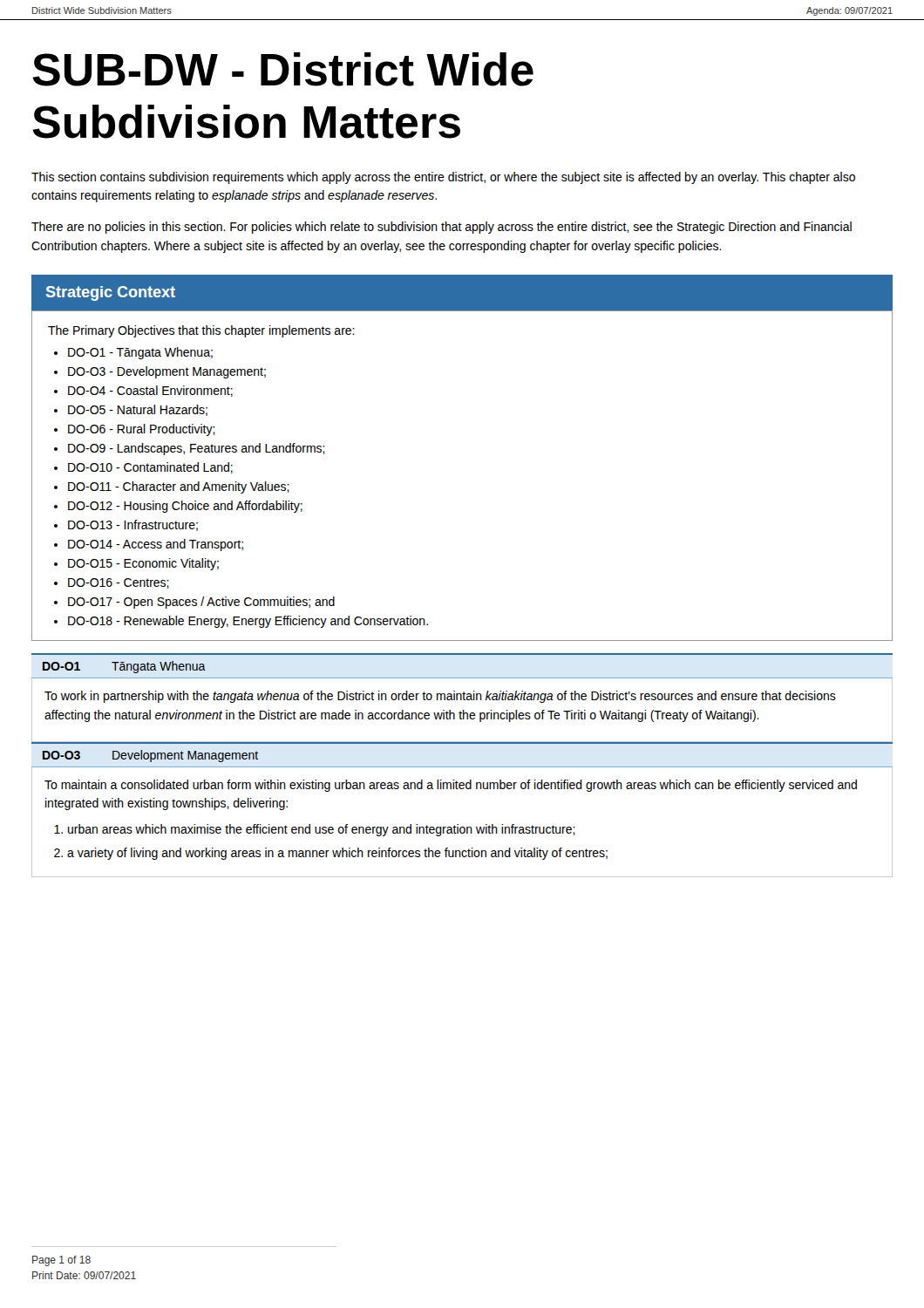The width and height of the screenshot is (924, 1308).
Task: Find the block starting "DO-O10 - Contaminated Land;"
Action: [x=150, y=468]
